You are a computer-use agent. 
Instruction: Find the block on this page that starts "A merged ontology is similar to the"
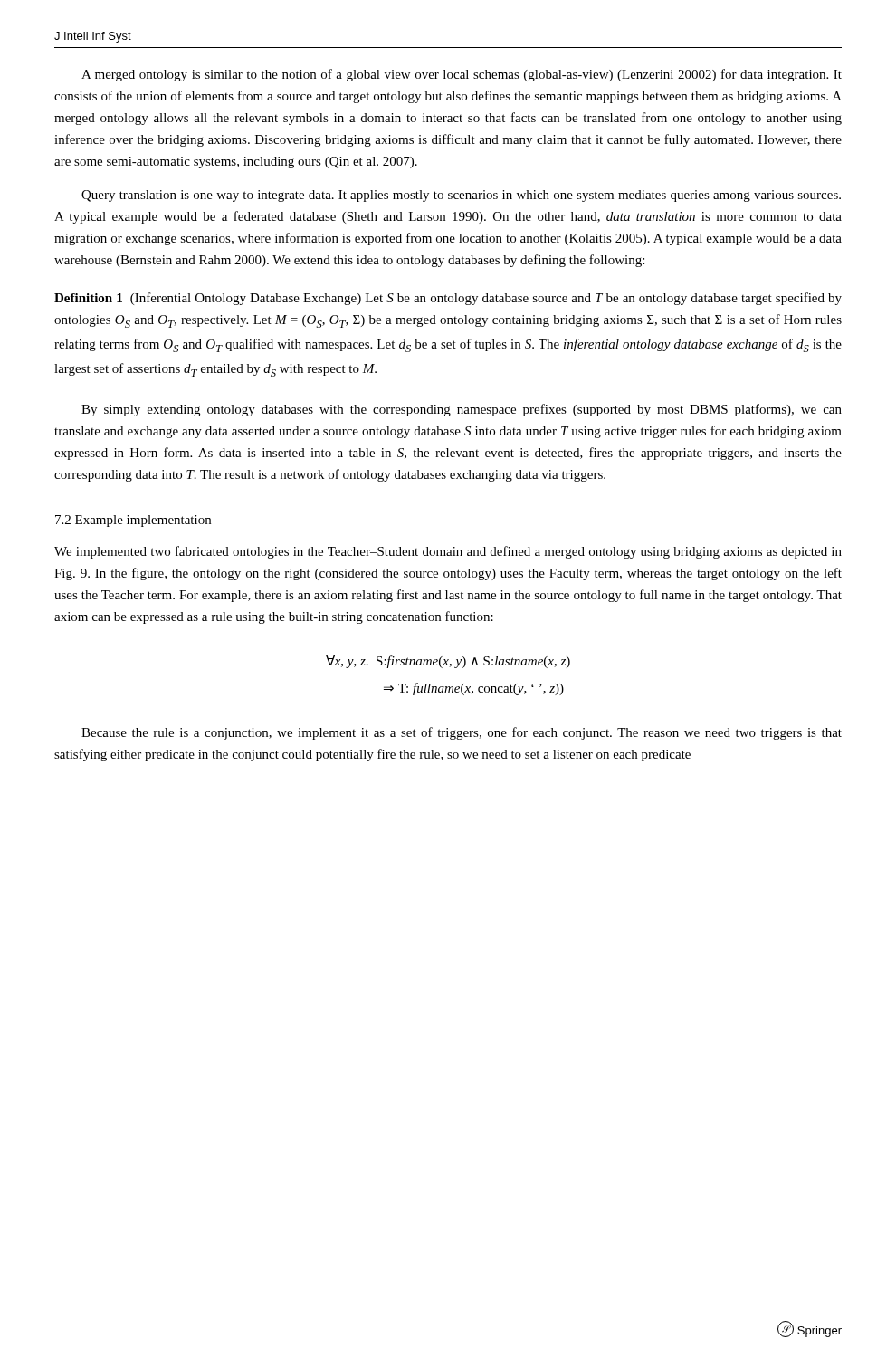[448, 118]
